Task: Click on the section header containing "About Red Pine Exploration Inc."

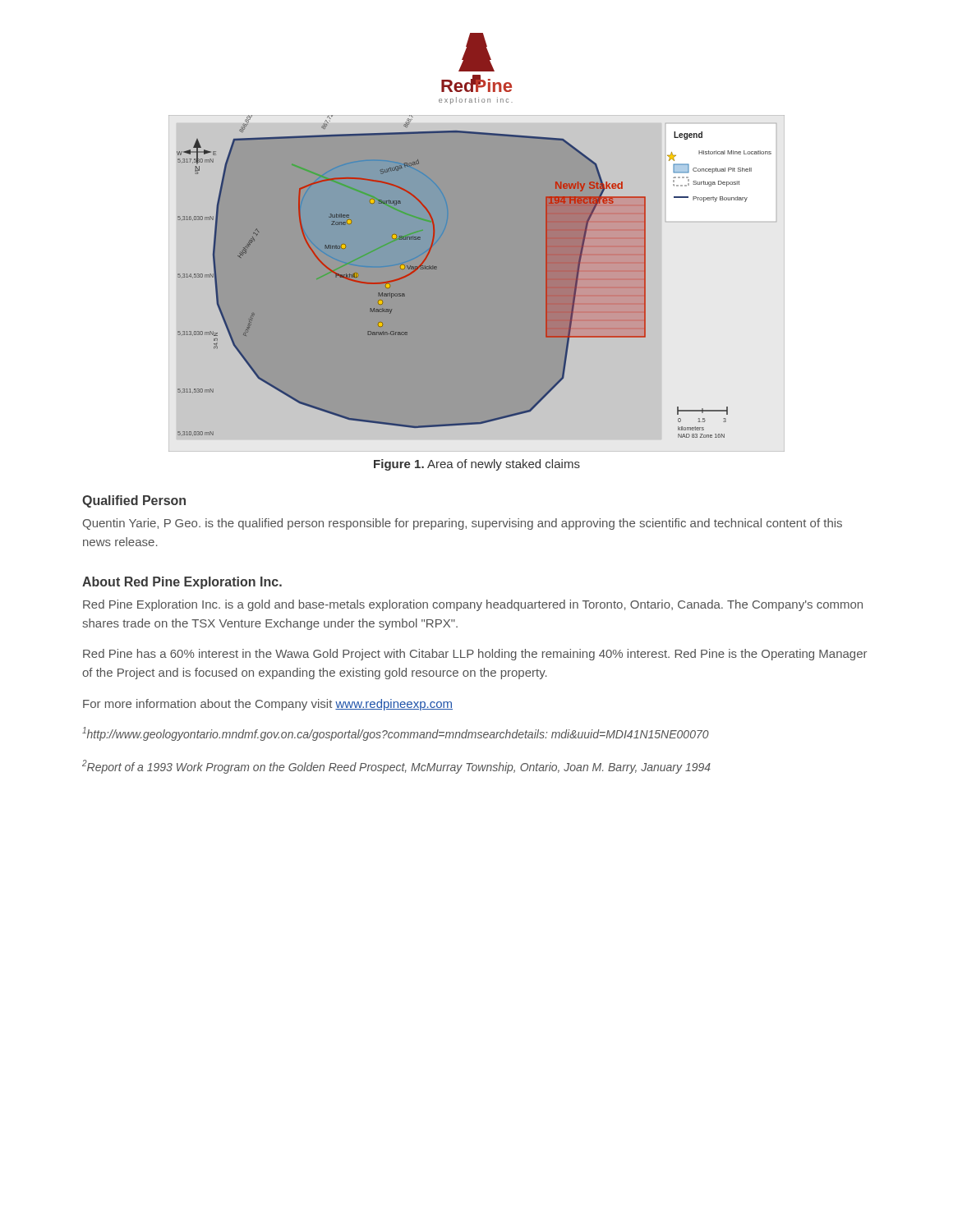Action: (x=182, y=582)
